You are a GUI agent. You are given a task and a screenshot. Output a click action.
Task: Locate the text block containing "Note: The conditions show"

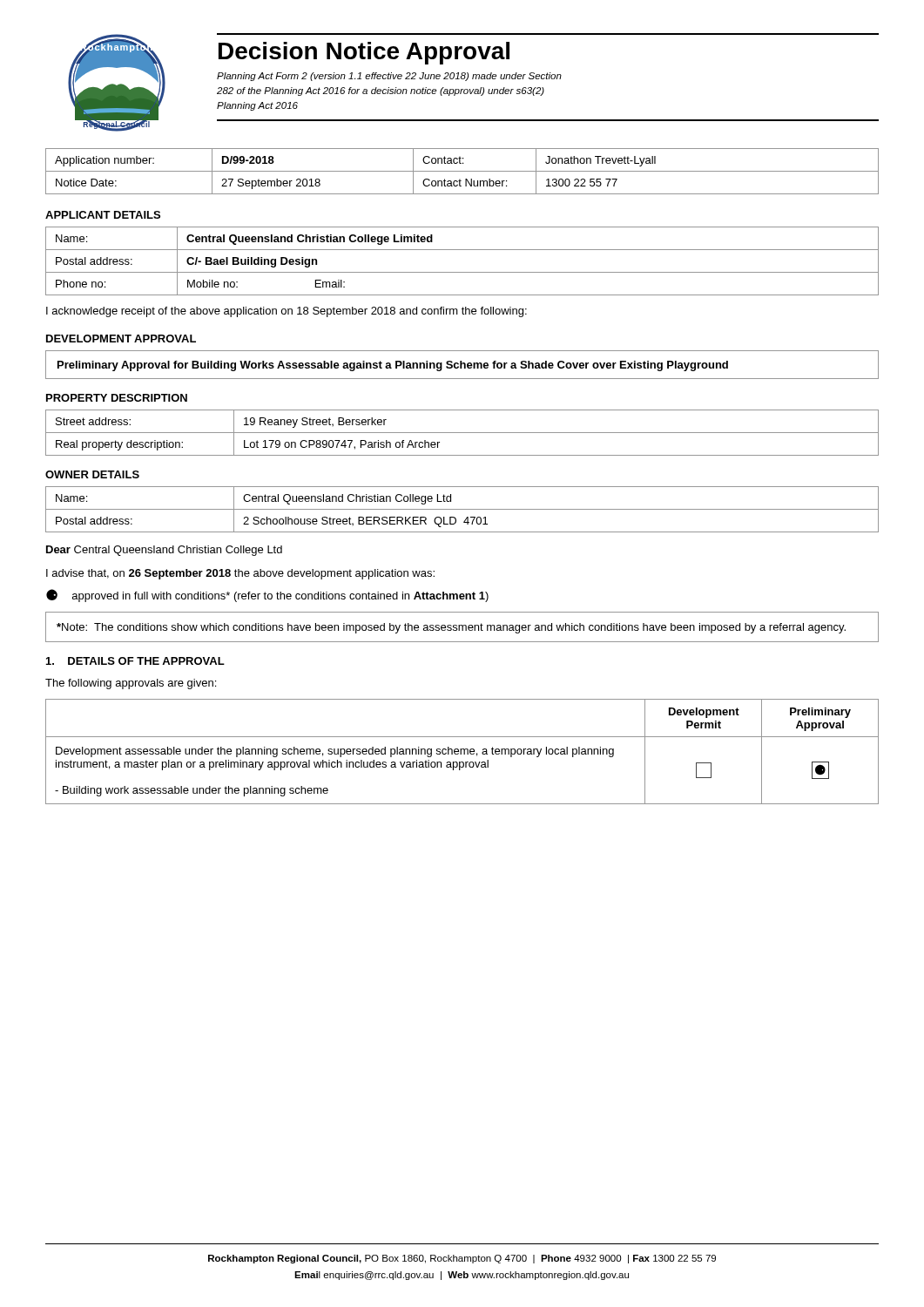(x=452, y=627)
